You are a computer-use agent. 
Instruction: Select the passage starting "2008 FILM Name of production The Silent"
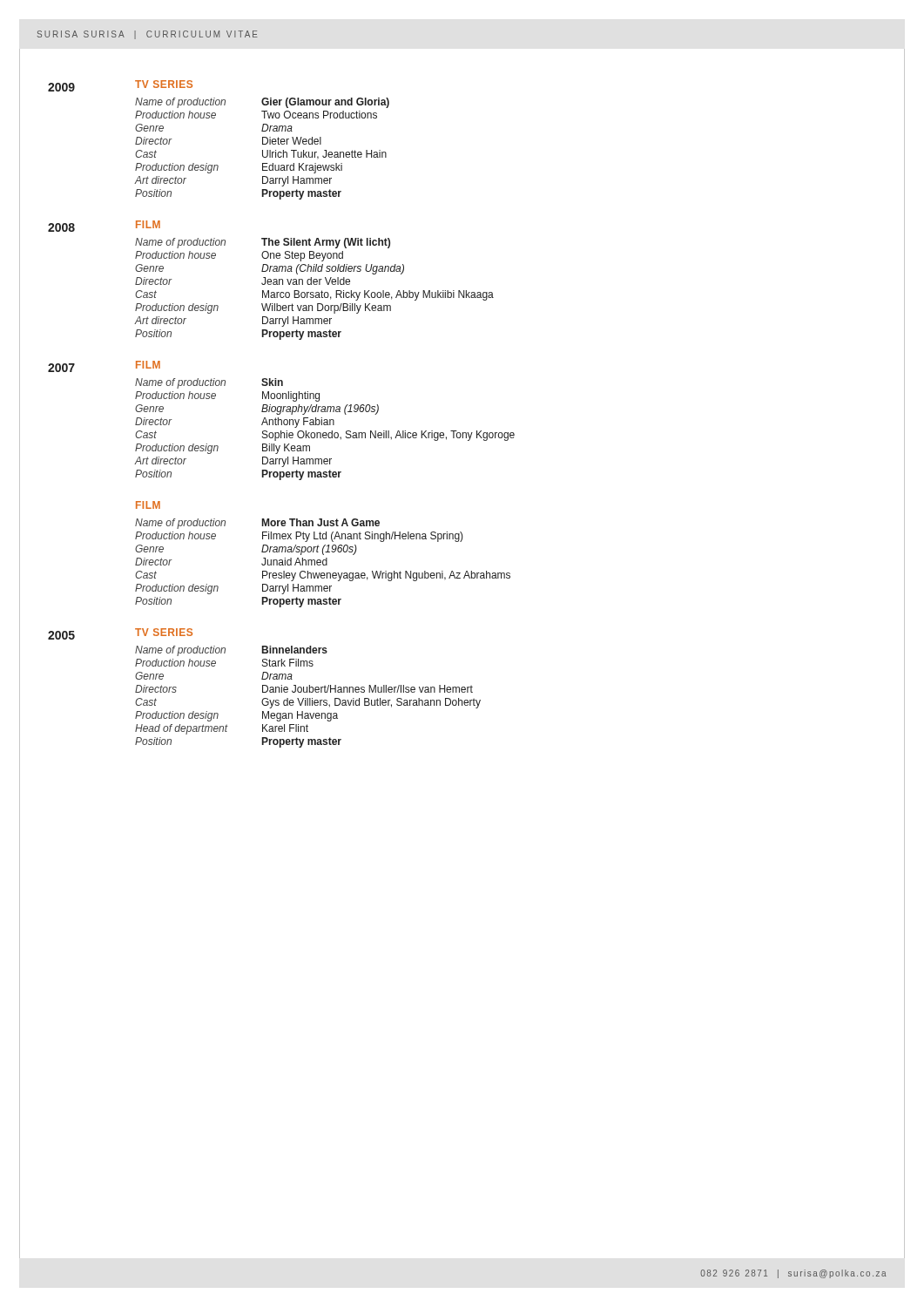[462, 289]
